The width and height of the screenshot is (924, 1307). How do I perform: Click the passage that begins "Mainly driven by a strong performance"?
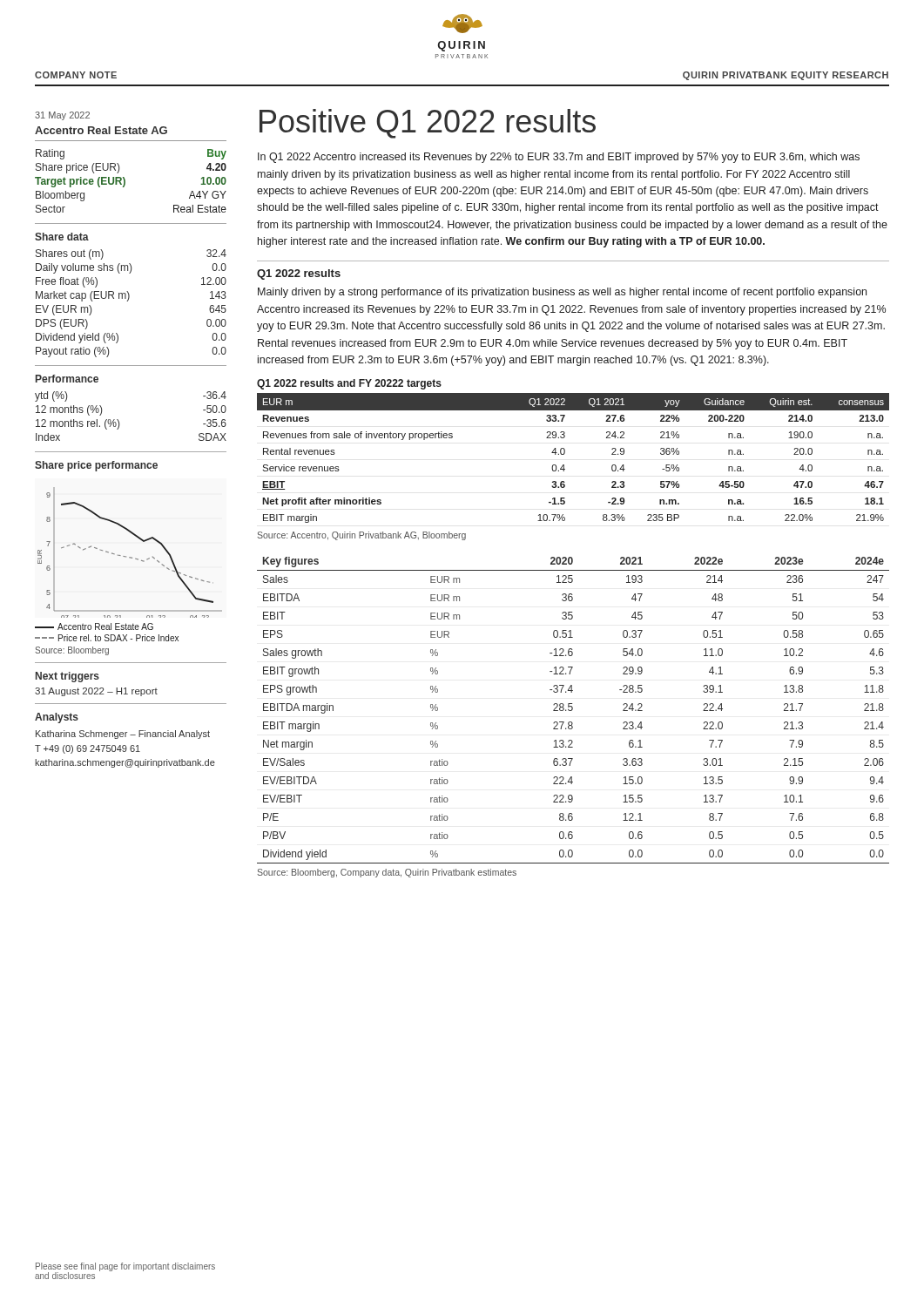tap(572, 326)
